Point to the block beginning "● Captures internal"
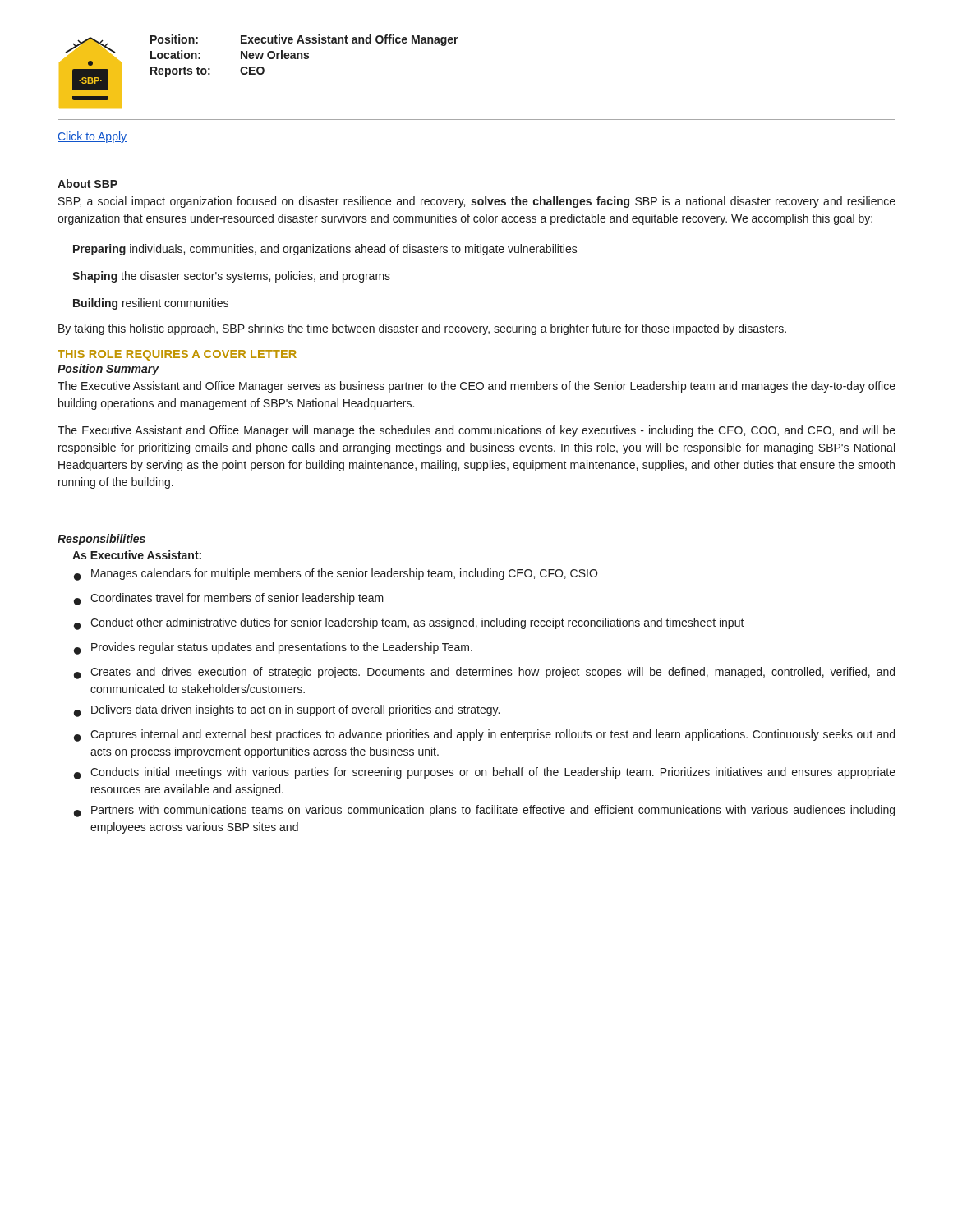The height and width of the screenshot is (1232, 953). pos(484,743)
